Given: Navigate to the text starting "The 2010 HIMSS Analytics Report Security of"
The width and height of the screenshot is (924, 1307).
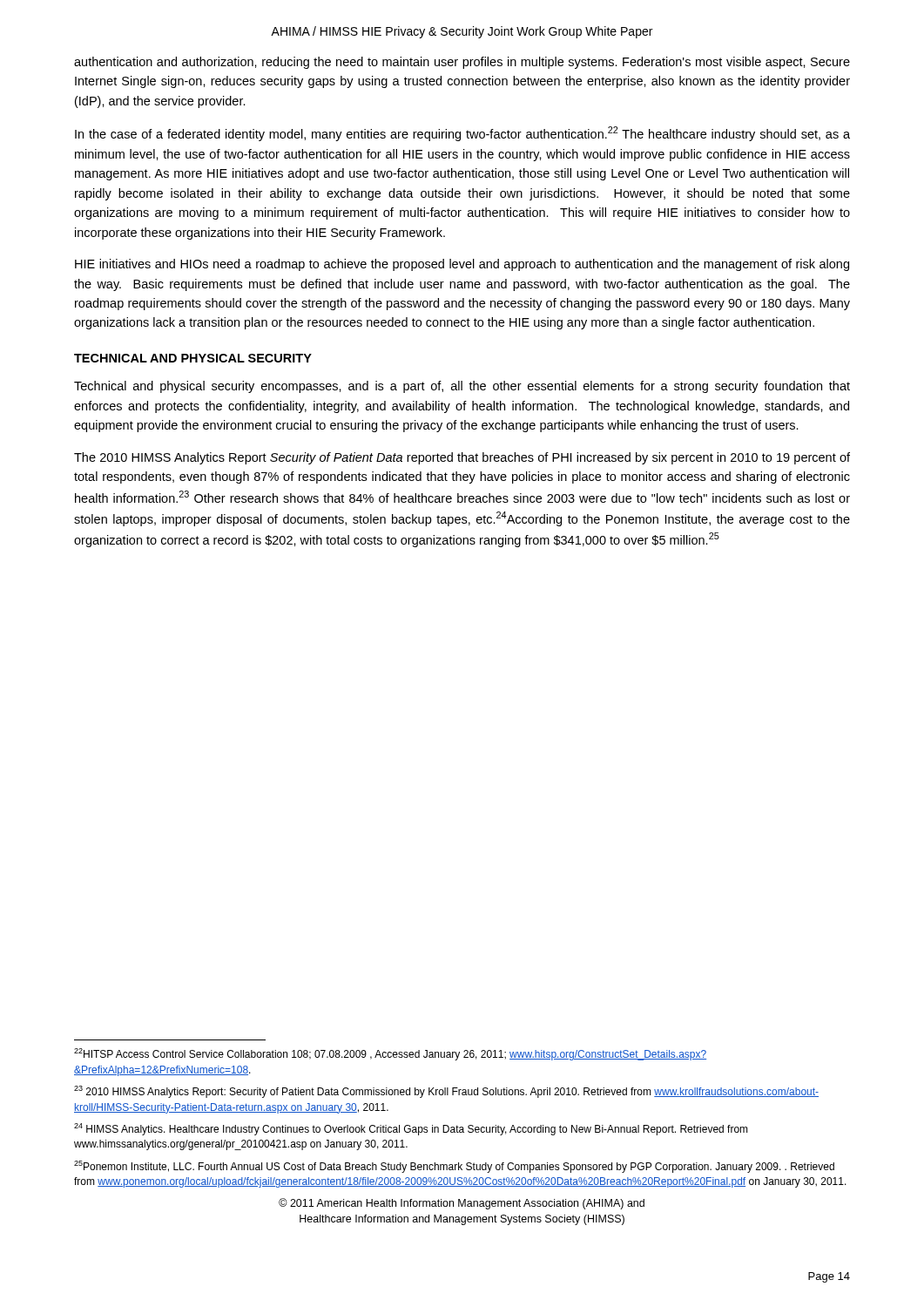Looking at the screenshot, I should 462,499.
